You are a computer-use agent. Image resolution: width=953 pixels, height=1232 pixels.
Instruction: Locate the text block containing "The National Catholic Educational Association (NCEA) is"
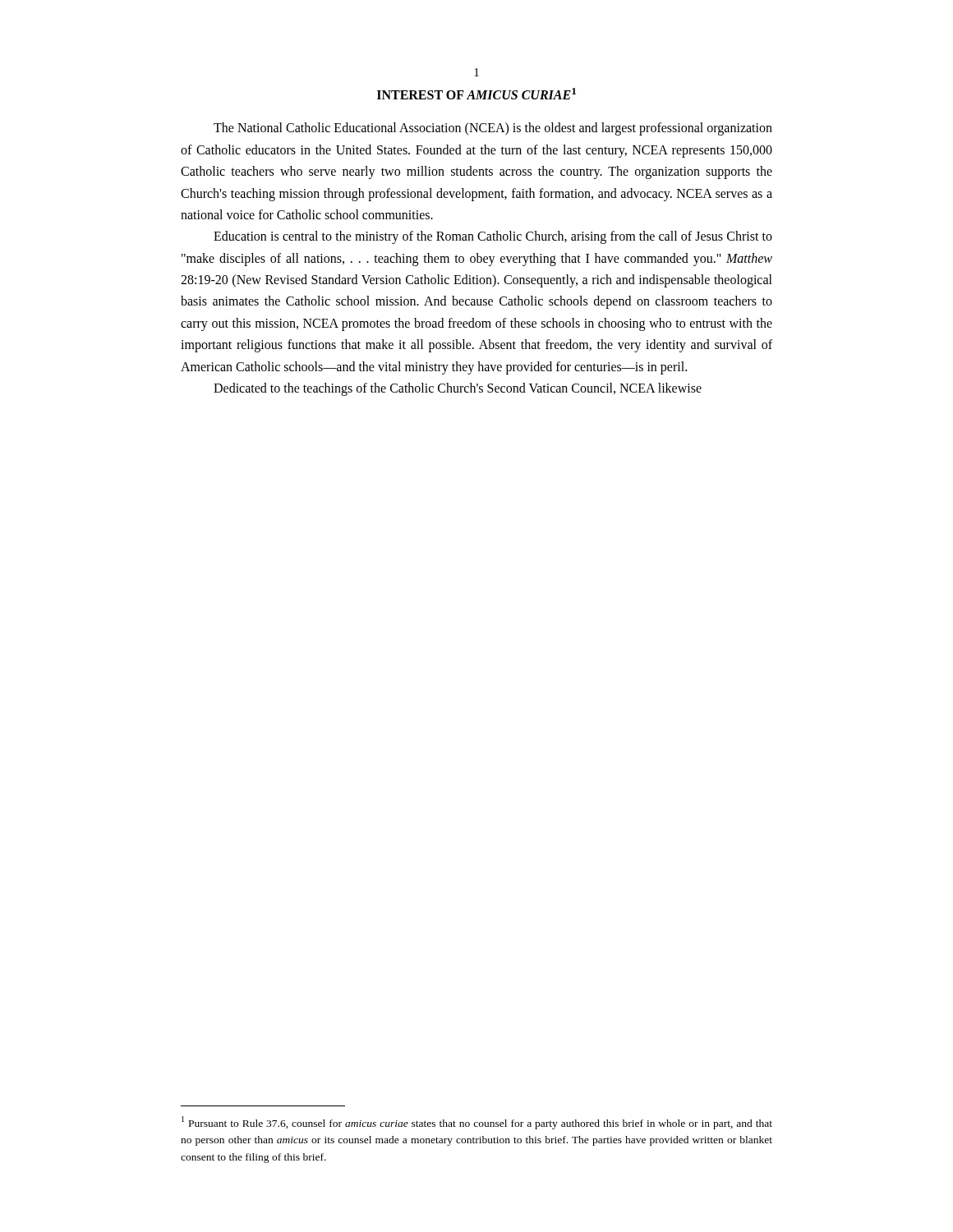pyautogui.click(x=476, y=171)
